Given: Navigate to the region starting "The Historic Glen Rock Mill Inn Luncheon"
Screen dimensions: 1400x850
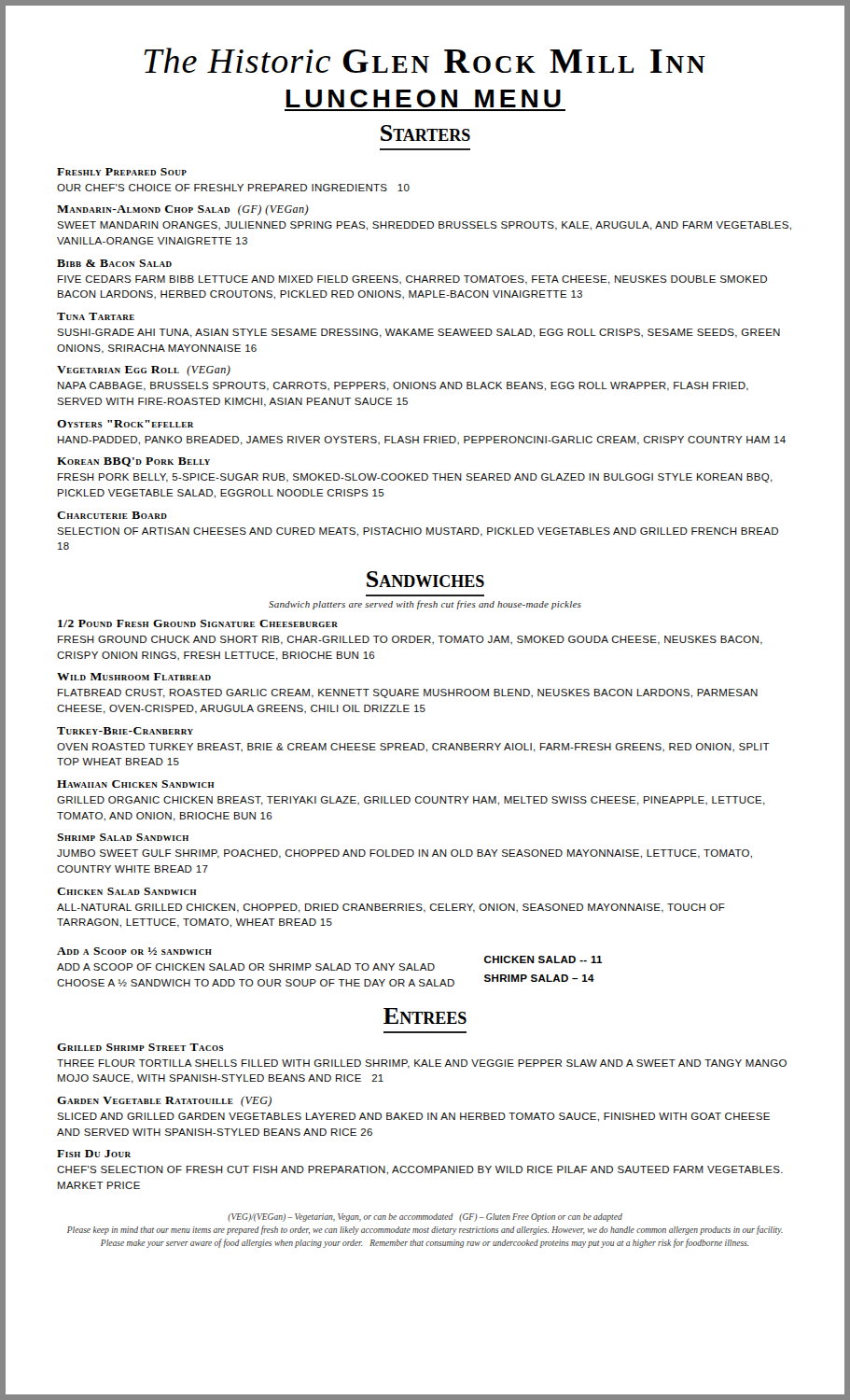Looking at the screenshot, I should [x=425, y=77].
